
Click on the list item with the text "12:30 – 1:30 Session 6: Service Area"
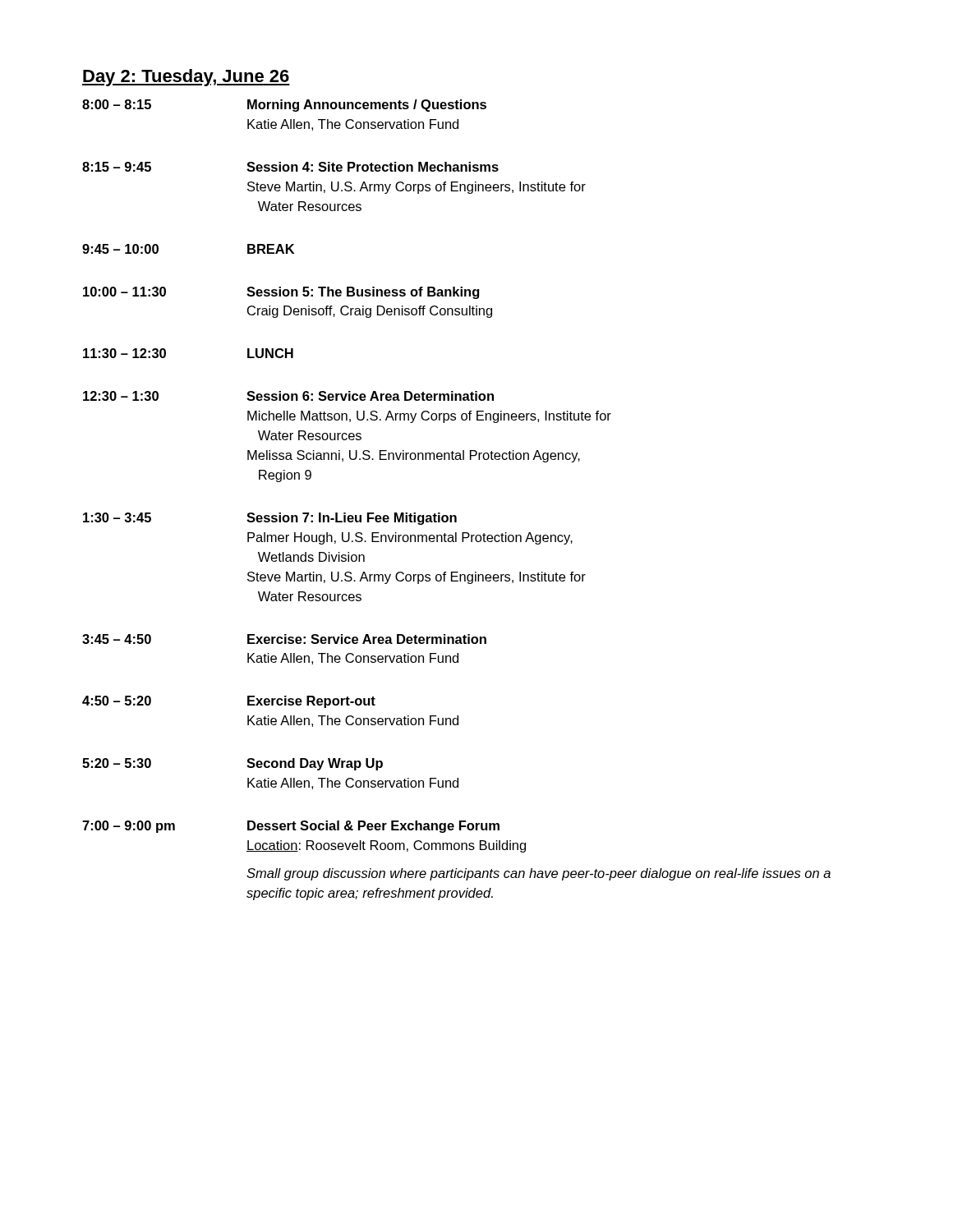476,439
